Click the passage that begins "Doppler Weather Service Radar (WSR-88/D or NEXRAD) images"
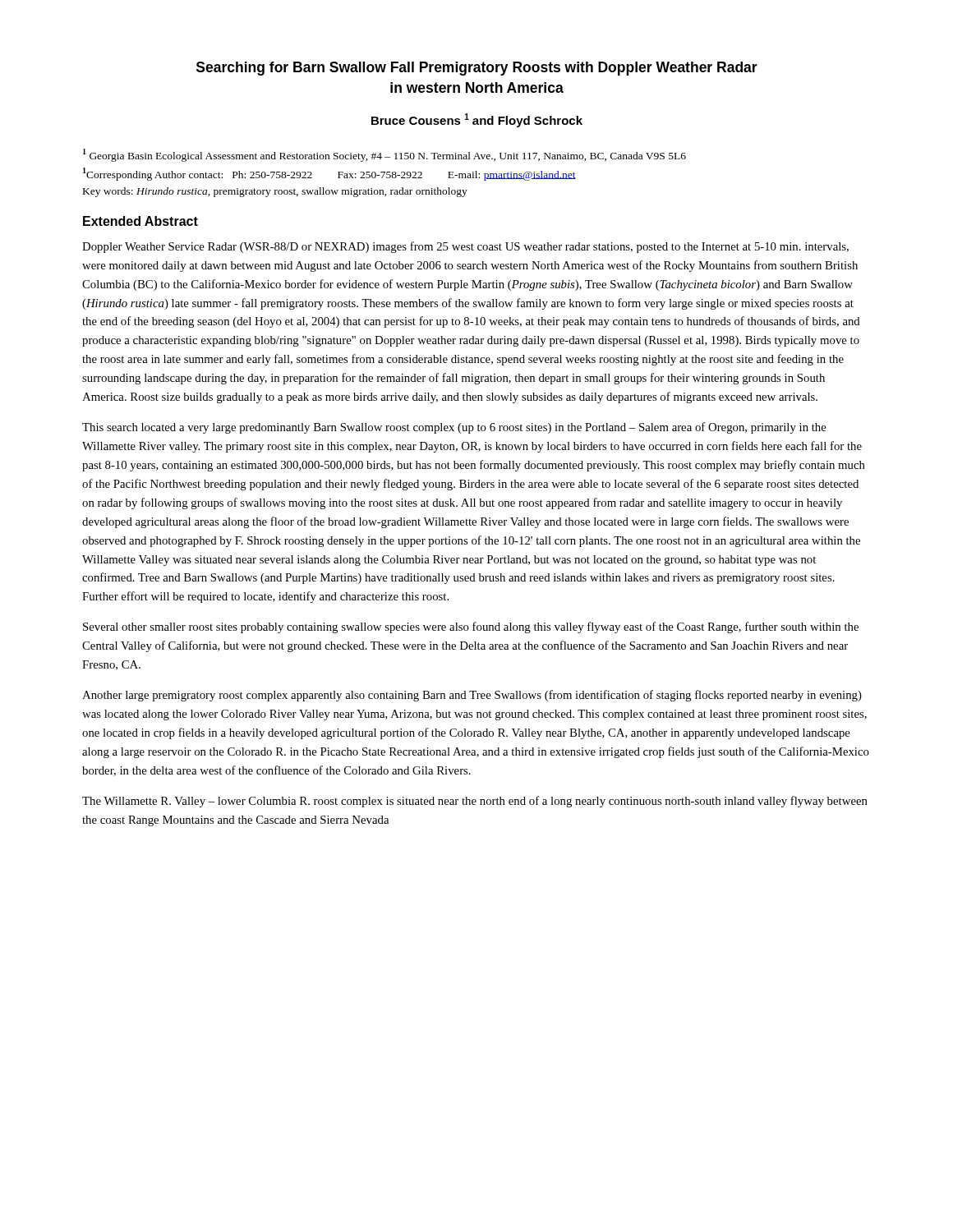The width and height of the screenshot is (953, 1232). tap(471, 321)
